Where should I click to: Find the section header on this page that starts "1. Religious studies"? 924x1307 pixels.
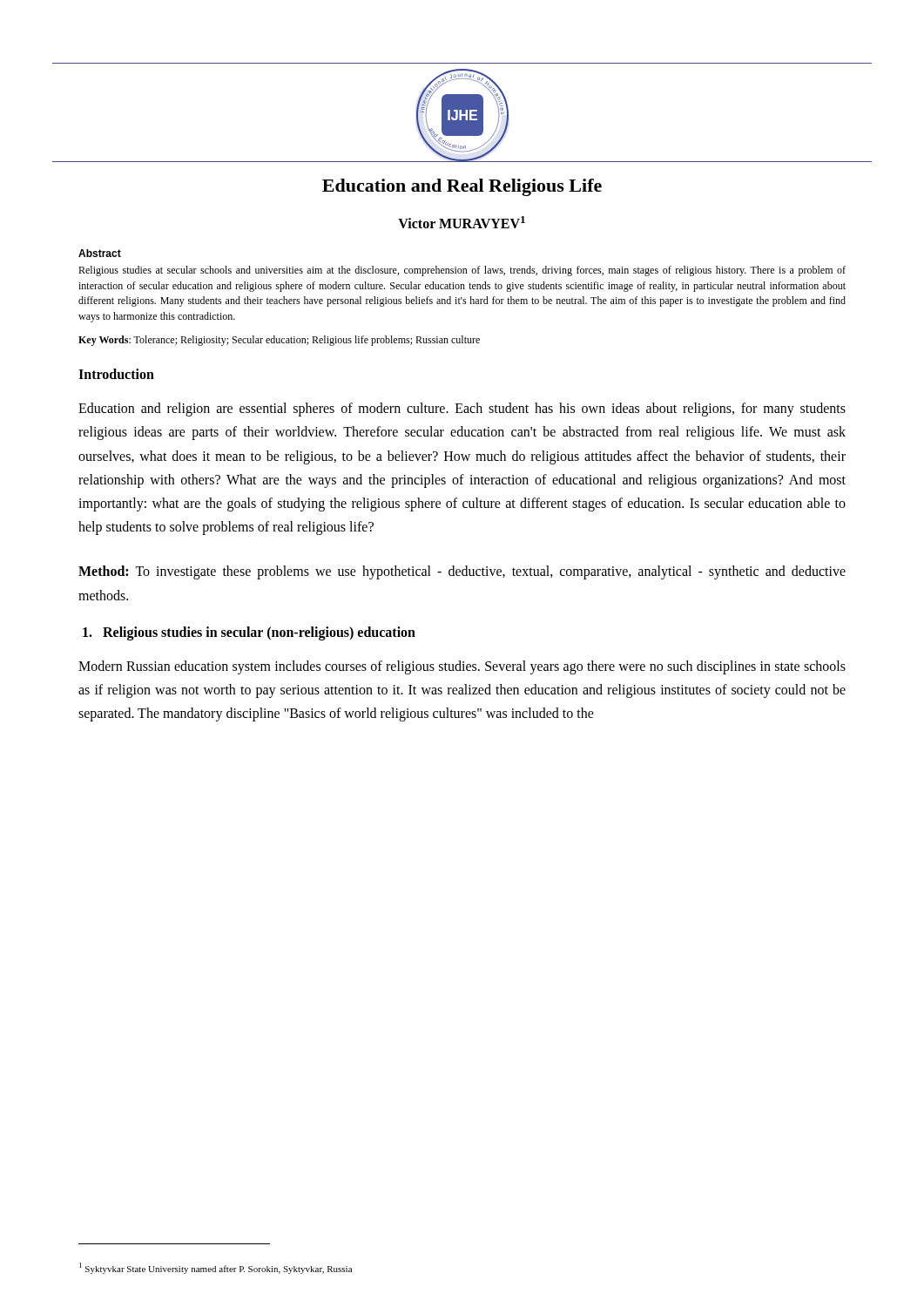pyautogui.click(x=247, y=632)
